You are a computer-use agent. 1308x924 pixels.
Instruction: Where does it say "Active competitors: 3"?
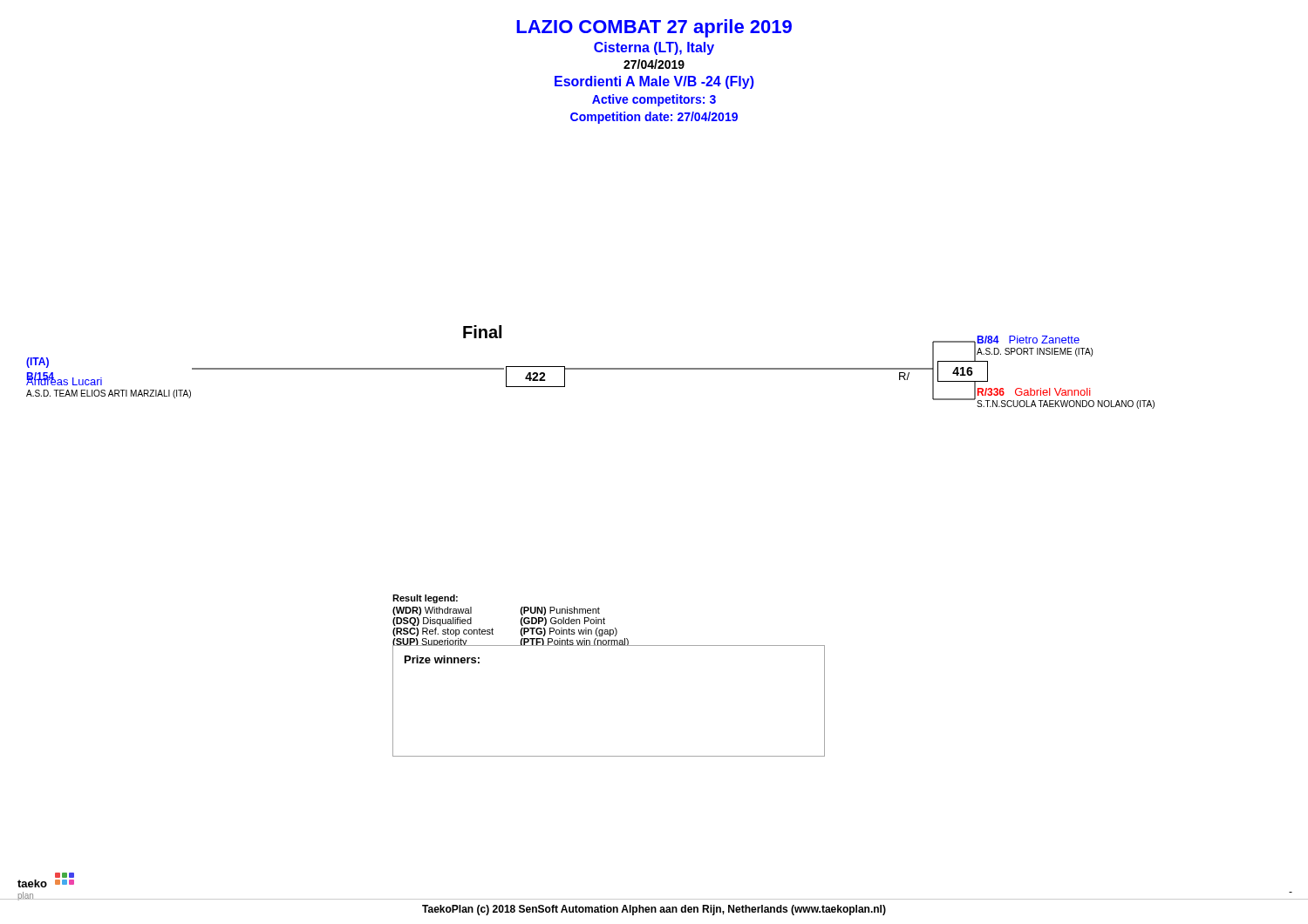[654, 99]
